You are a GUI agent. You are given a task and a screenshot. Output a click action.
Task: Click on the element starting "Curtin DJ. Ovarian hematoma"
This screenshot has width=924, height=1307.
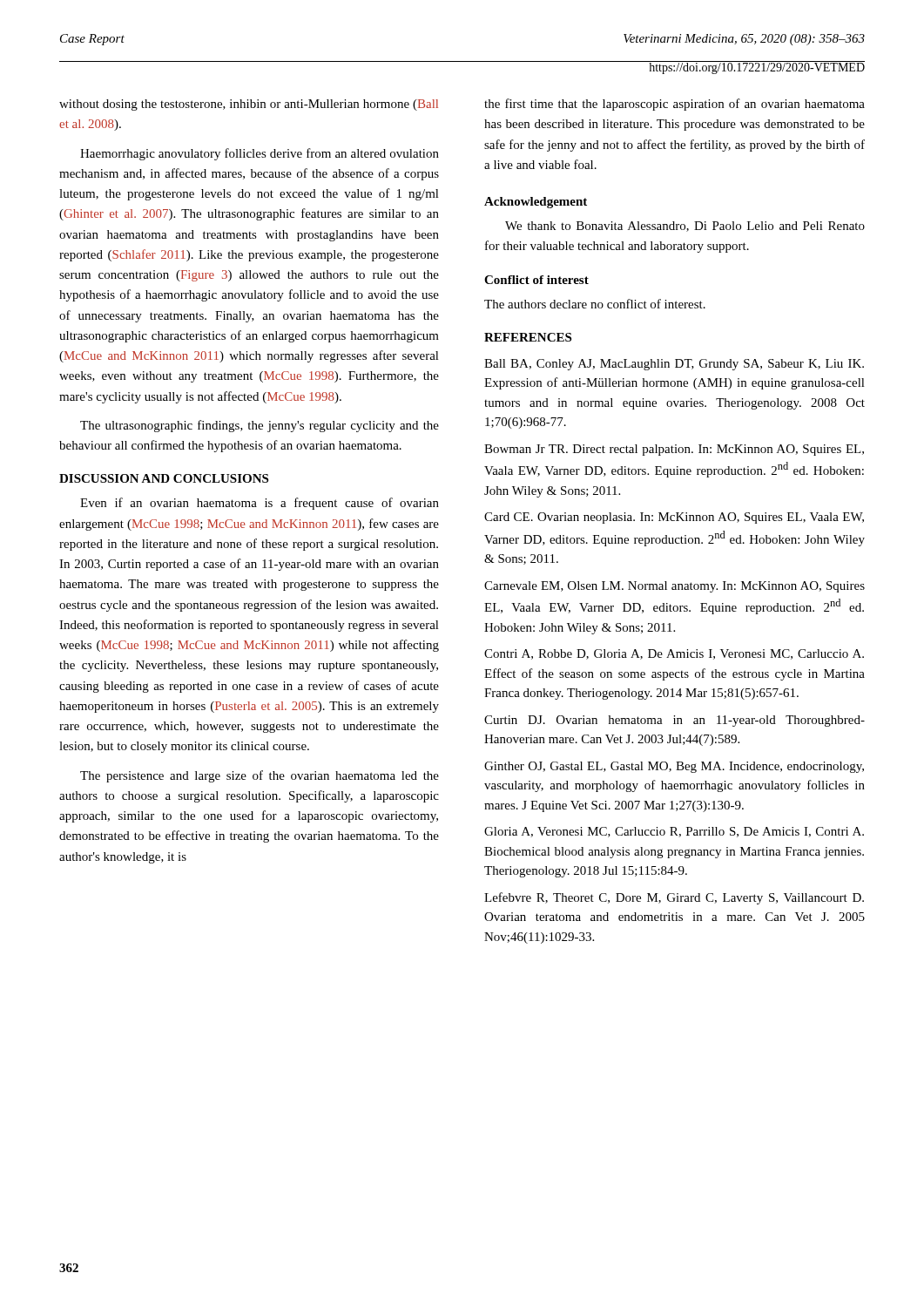[x=674, y=729]
